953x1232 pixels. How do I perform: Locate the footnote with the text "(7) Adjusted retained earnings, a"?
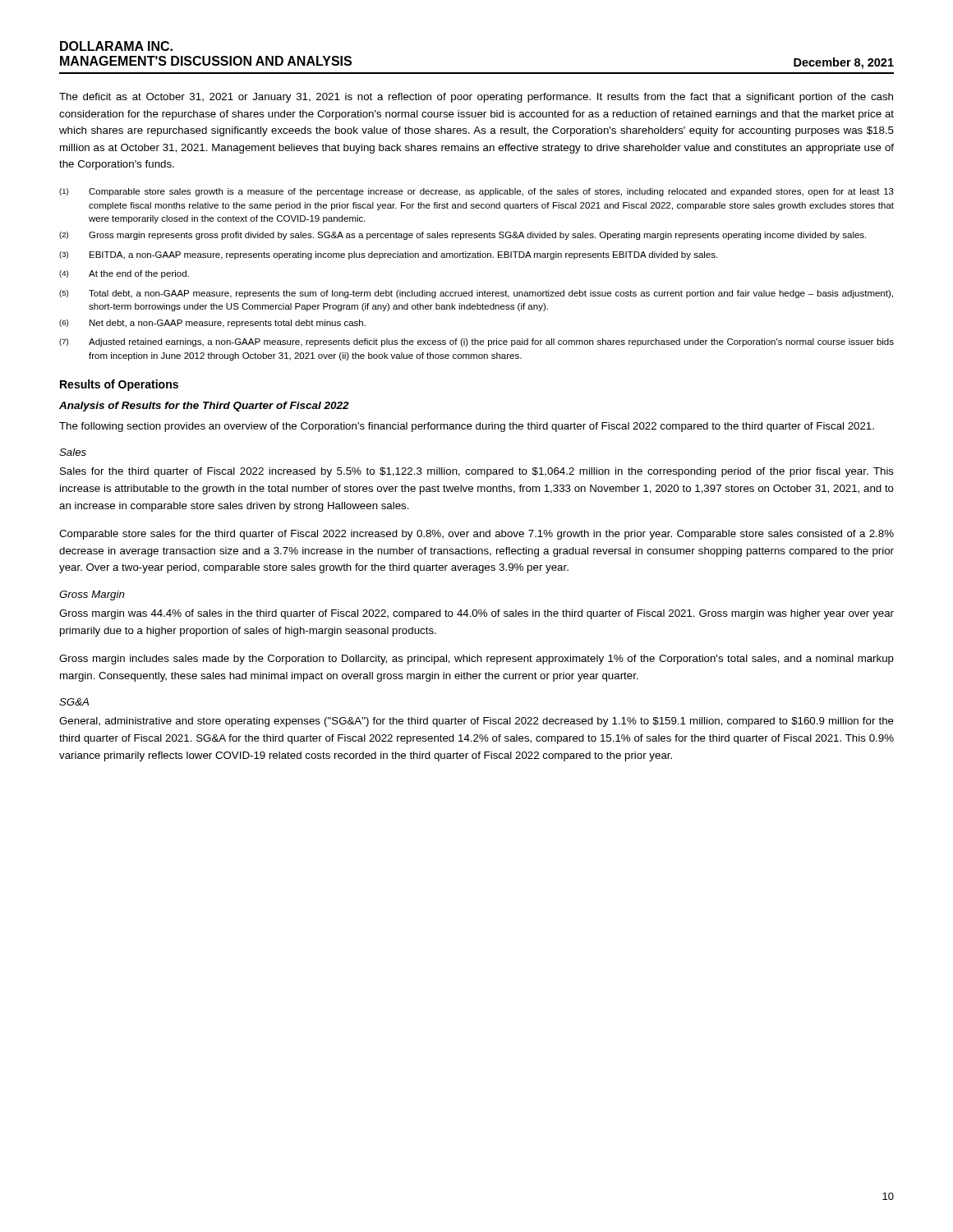(476, 349)
